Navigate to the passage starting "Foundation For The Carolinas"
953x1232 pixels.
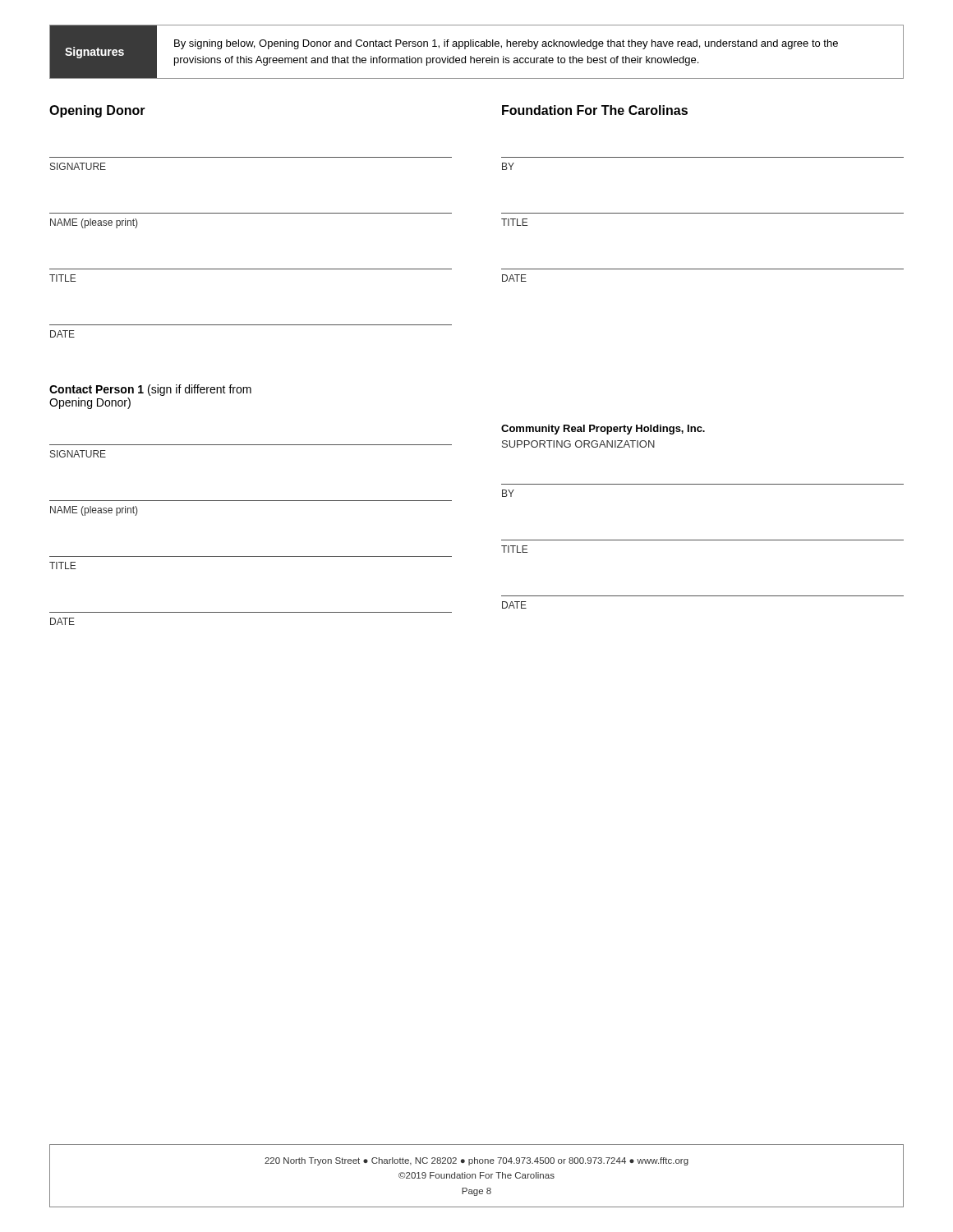click(595, 111)
